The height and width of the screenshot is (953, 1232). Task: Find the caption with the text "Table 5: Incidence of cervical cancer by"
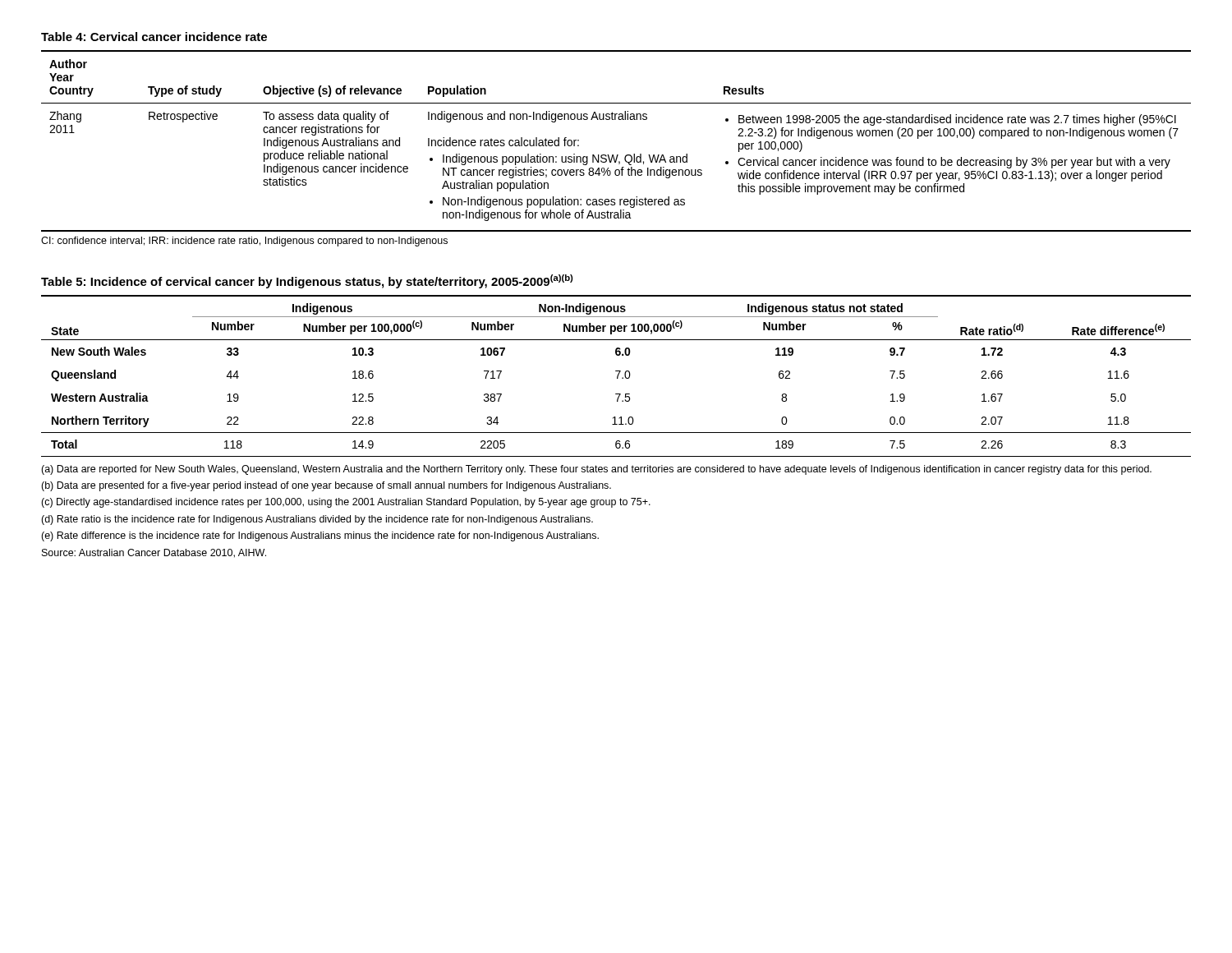coord(307,281)
